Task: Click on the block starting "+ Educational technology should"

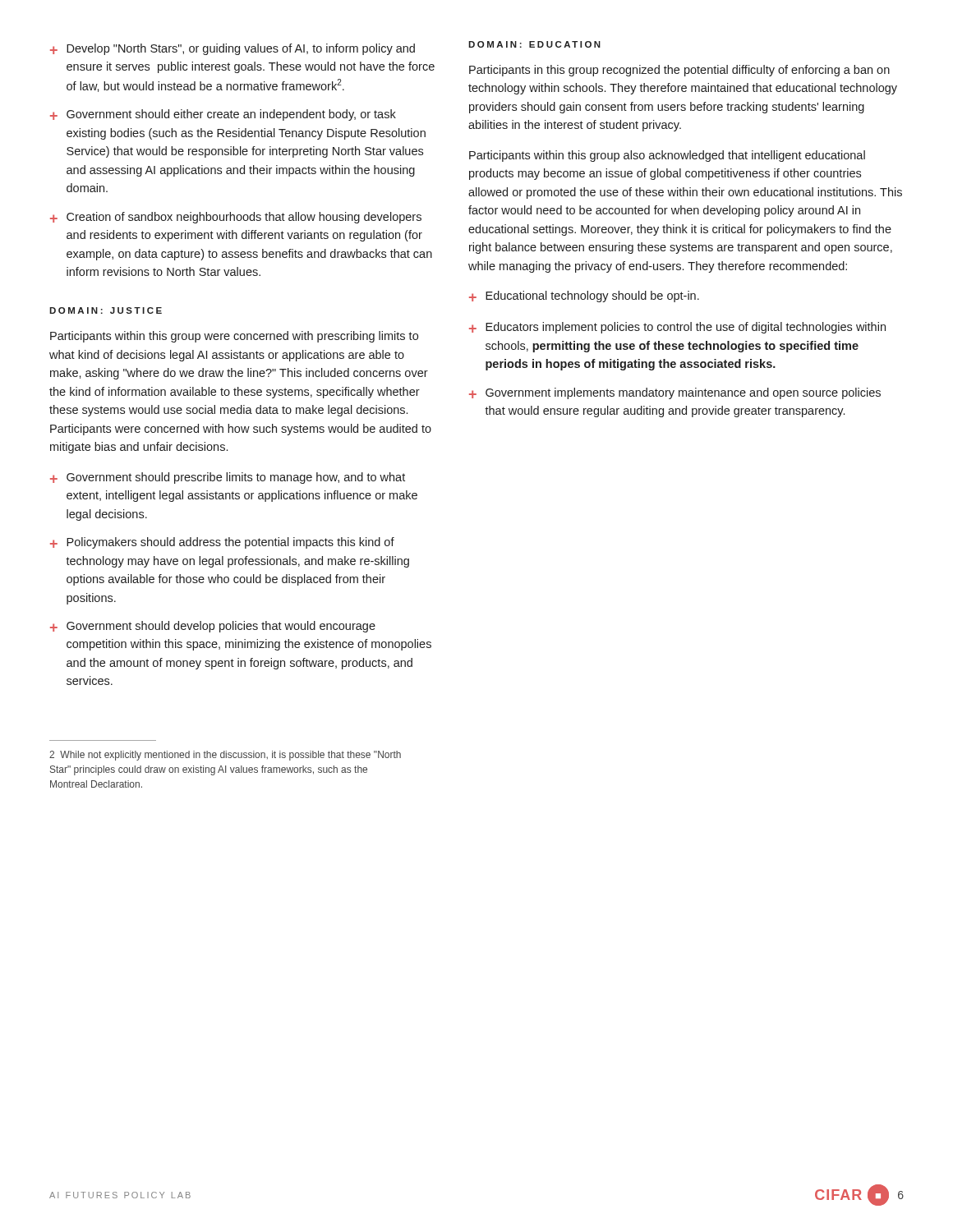Action: [x=686, y=298]
